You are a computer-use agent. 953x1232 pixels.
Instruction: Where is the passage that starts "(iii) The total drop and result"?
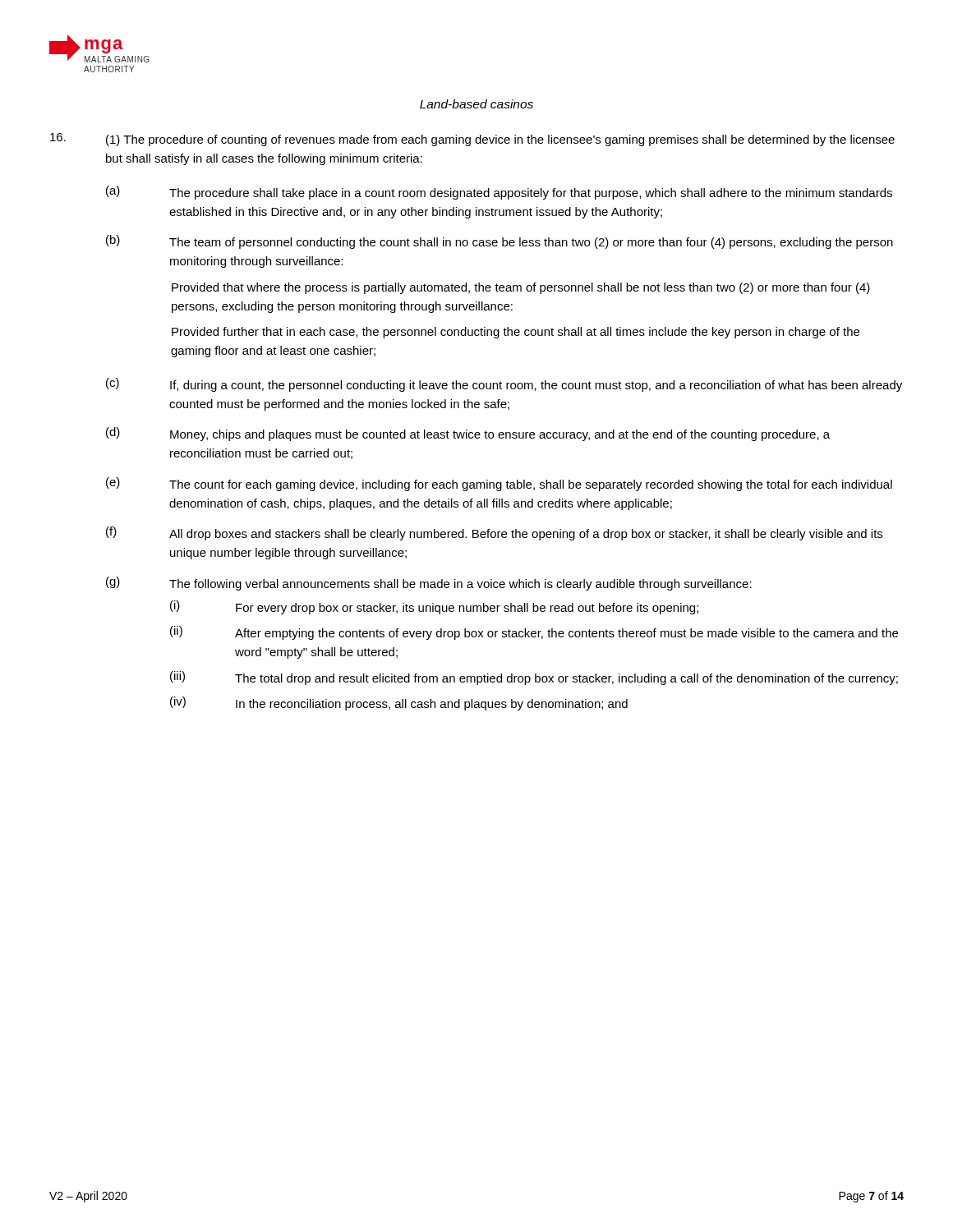pos(536,678)
